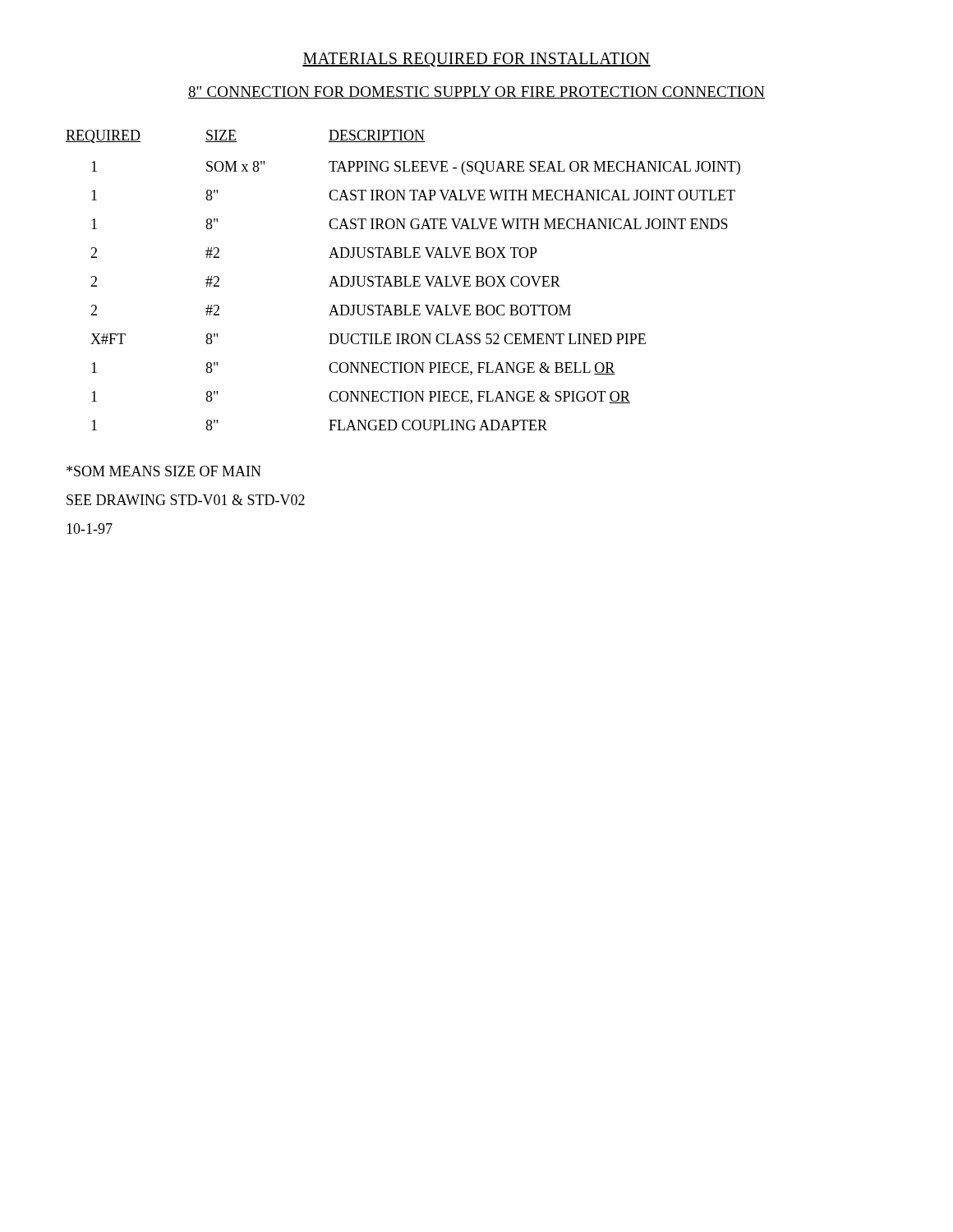Locate the text that reads "SEE DRAWING STD-V01 & STD-V02"
The width and height of the screenshot is (953, 1232).
(x=186, y=500)
